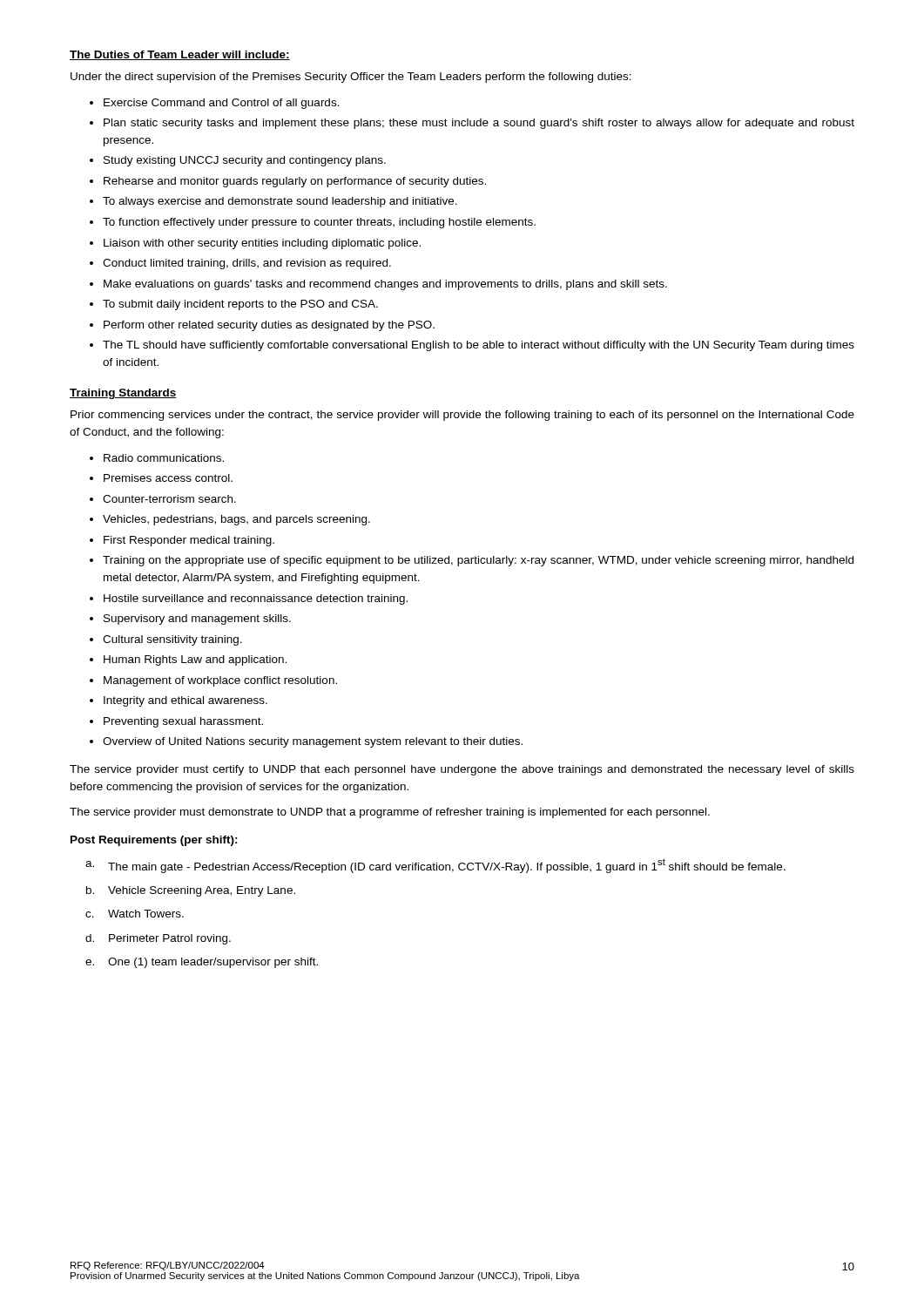Locate the text "Counter-terrorism search."
Image resolution: width=924 pixels, height=1307 pixels.
click(x=170, y=499)
